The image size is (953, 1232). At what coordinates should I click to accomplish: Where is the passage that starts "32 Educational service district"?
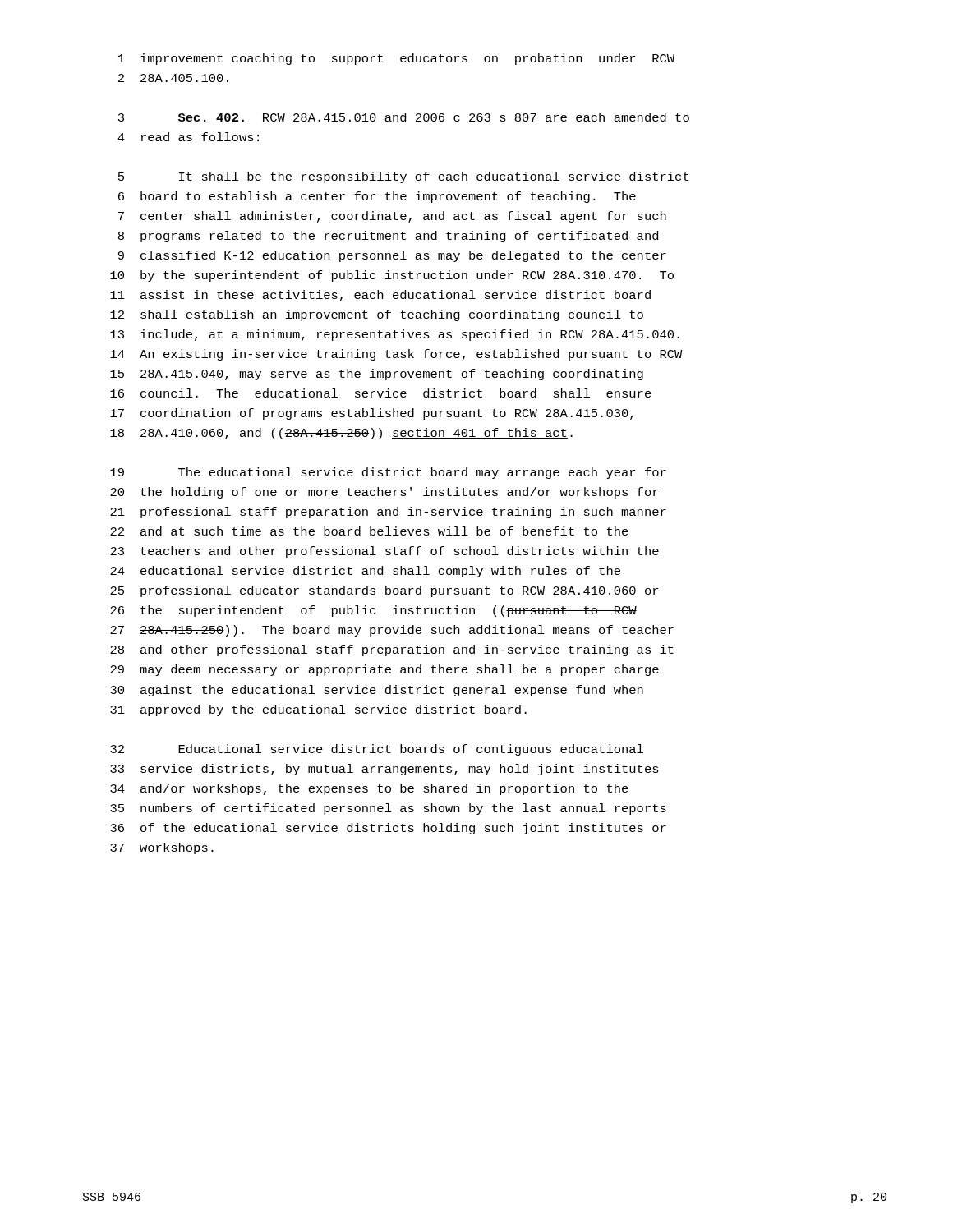pos(485,799)
